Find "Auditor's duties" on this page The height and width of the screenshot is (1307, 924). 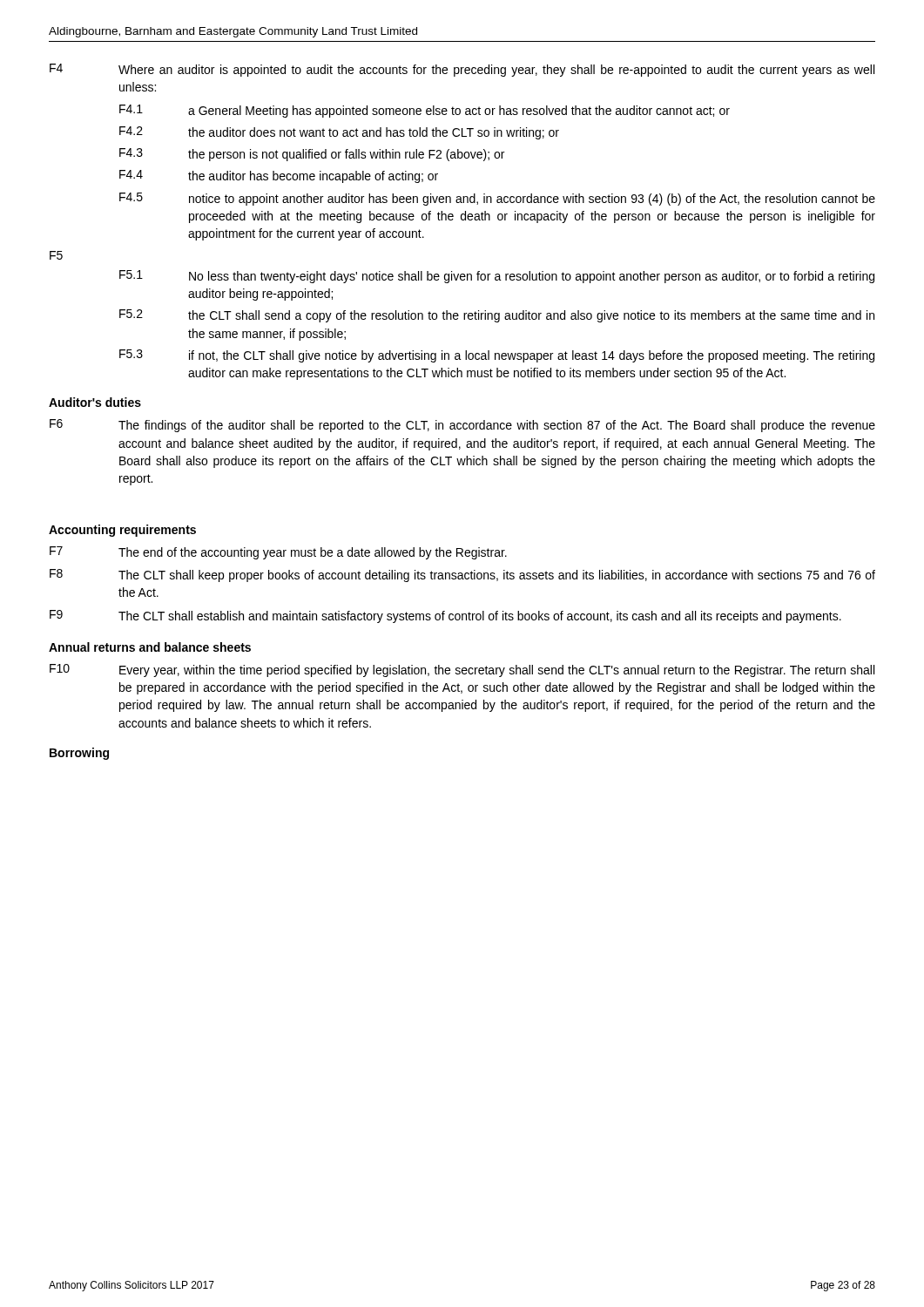(95, 403)
